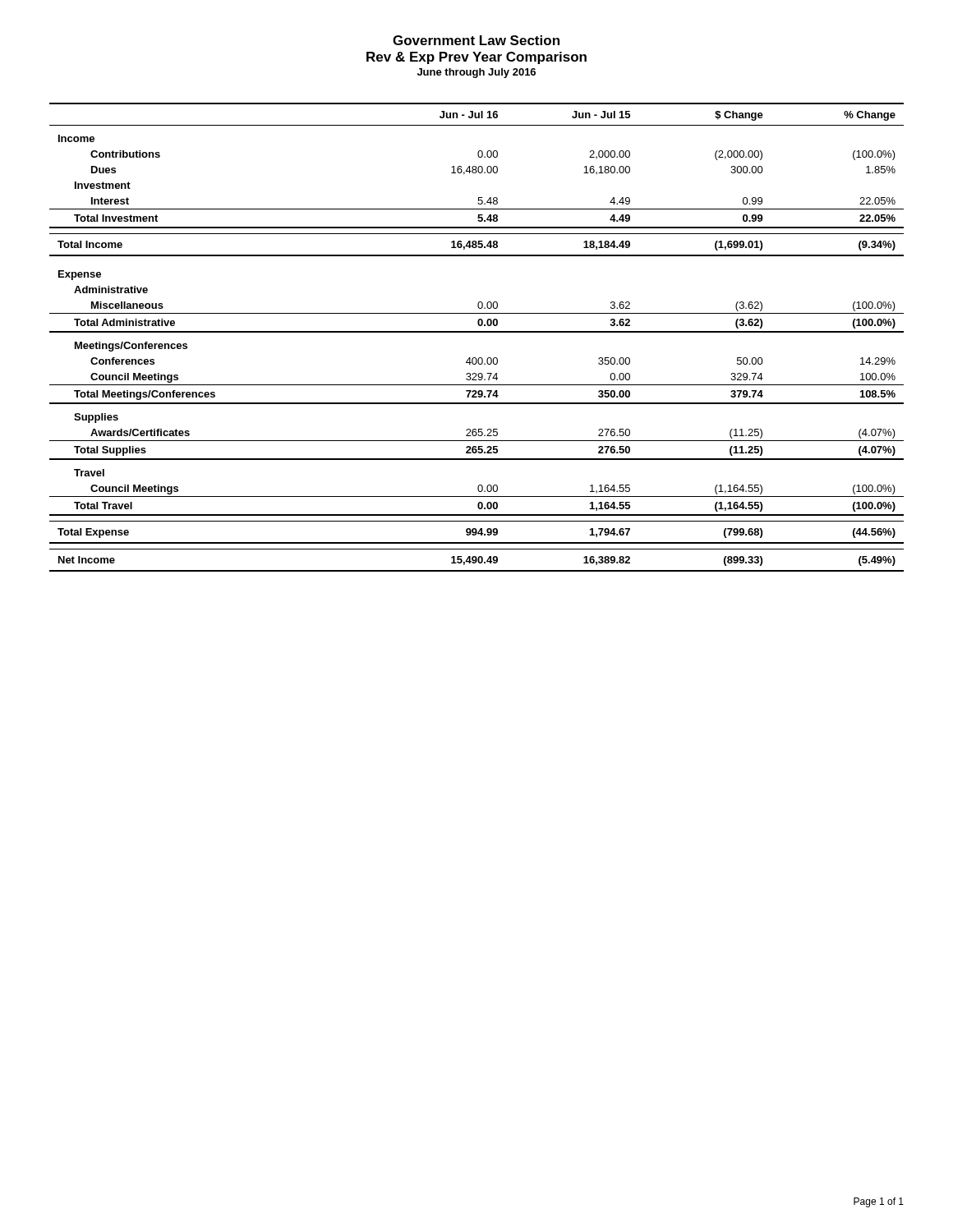Image resolution: width=953 pixels, height=1232 pixels.
Task: Locate the title that reads "Government Law Section"
Action: point(476,55)
